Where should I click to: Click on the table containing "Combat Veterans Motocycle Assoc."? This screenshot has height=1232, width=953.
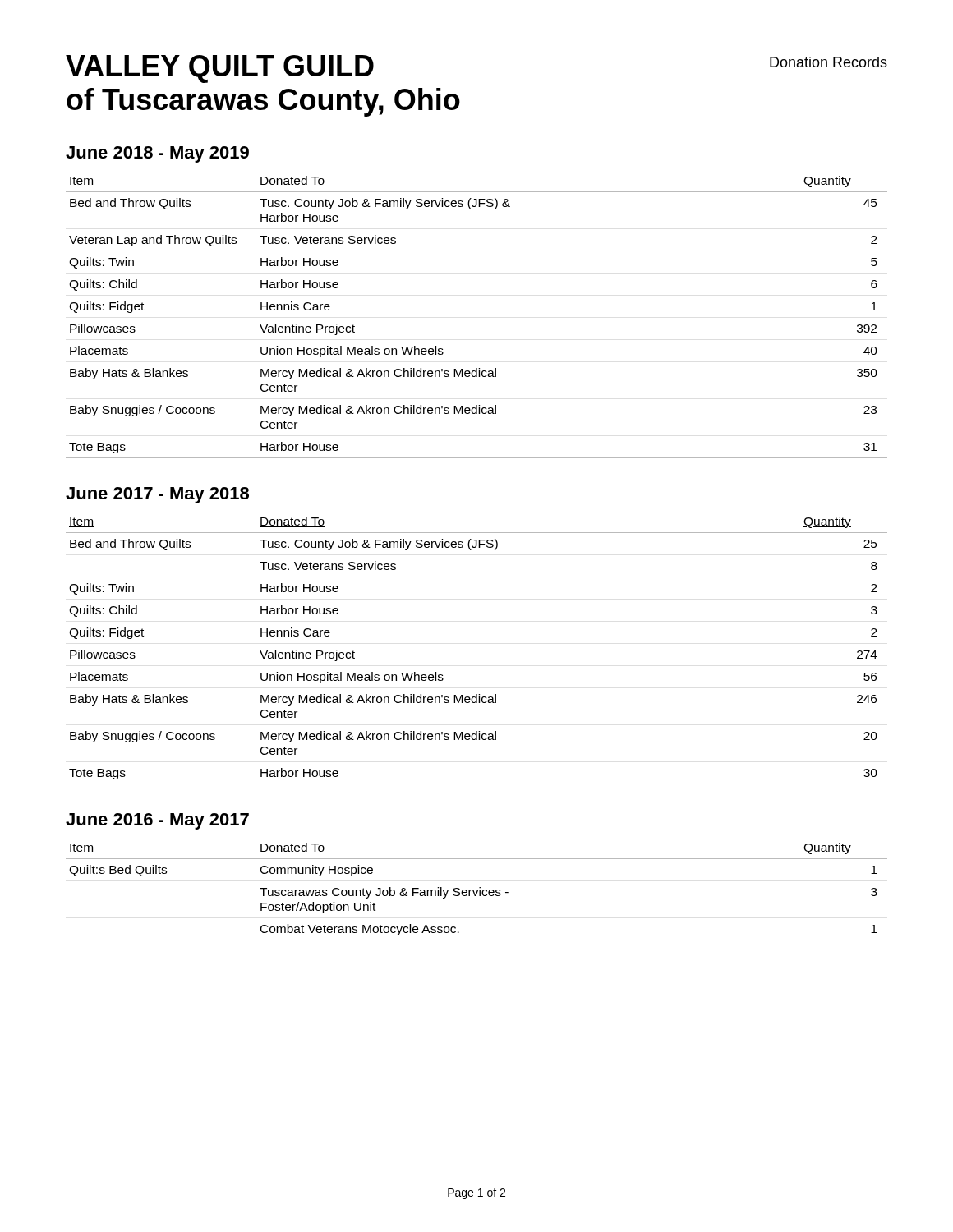476,889
